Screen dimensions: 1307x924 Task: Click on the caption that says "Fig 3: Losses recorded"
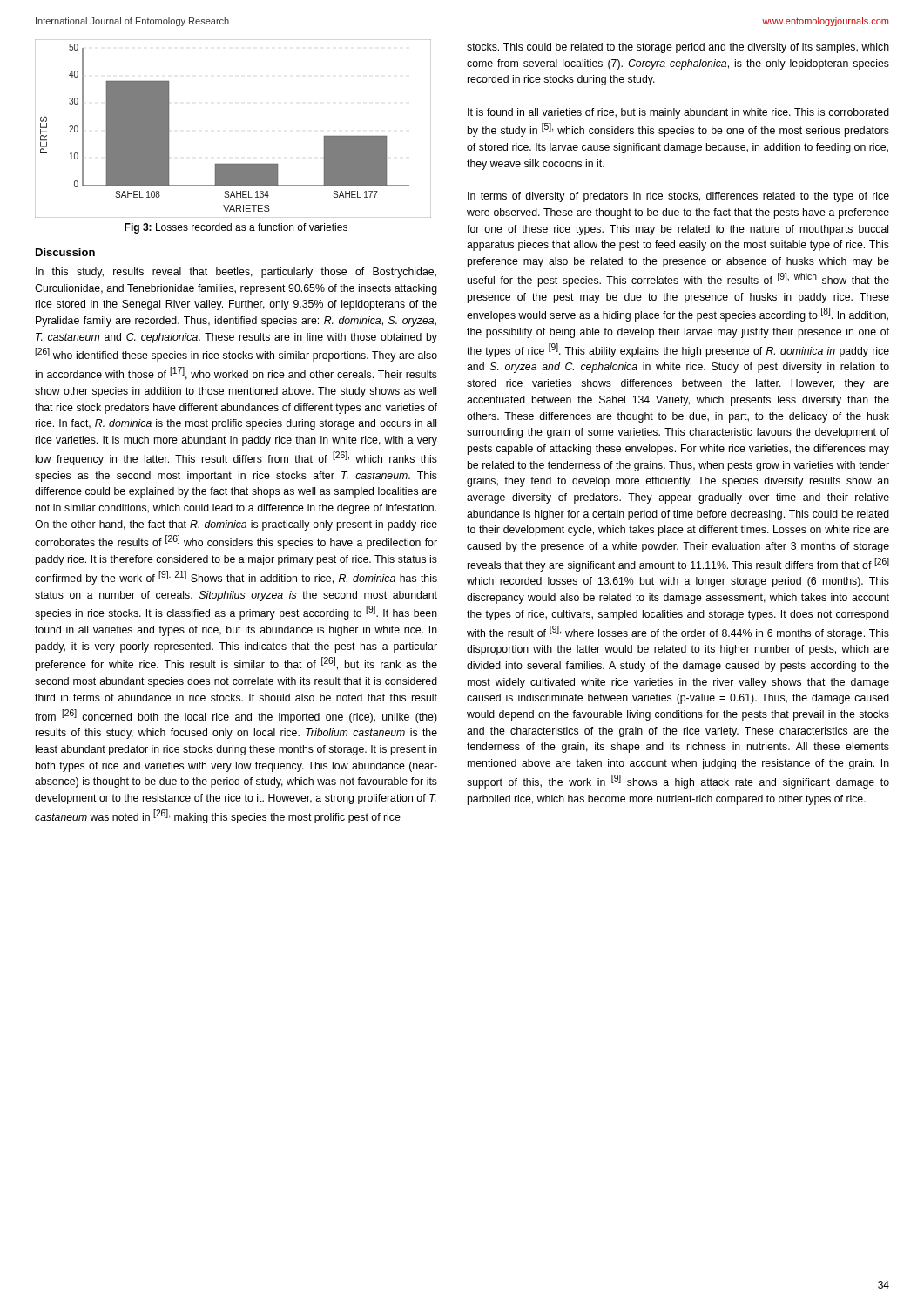(236, 227)
